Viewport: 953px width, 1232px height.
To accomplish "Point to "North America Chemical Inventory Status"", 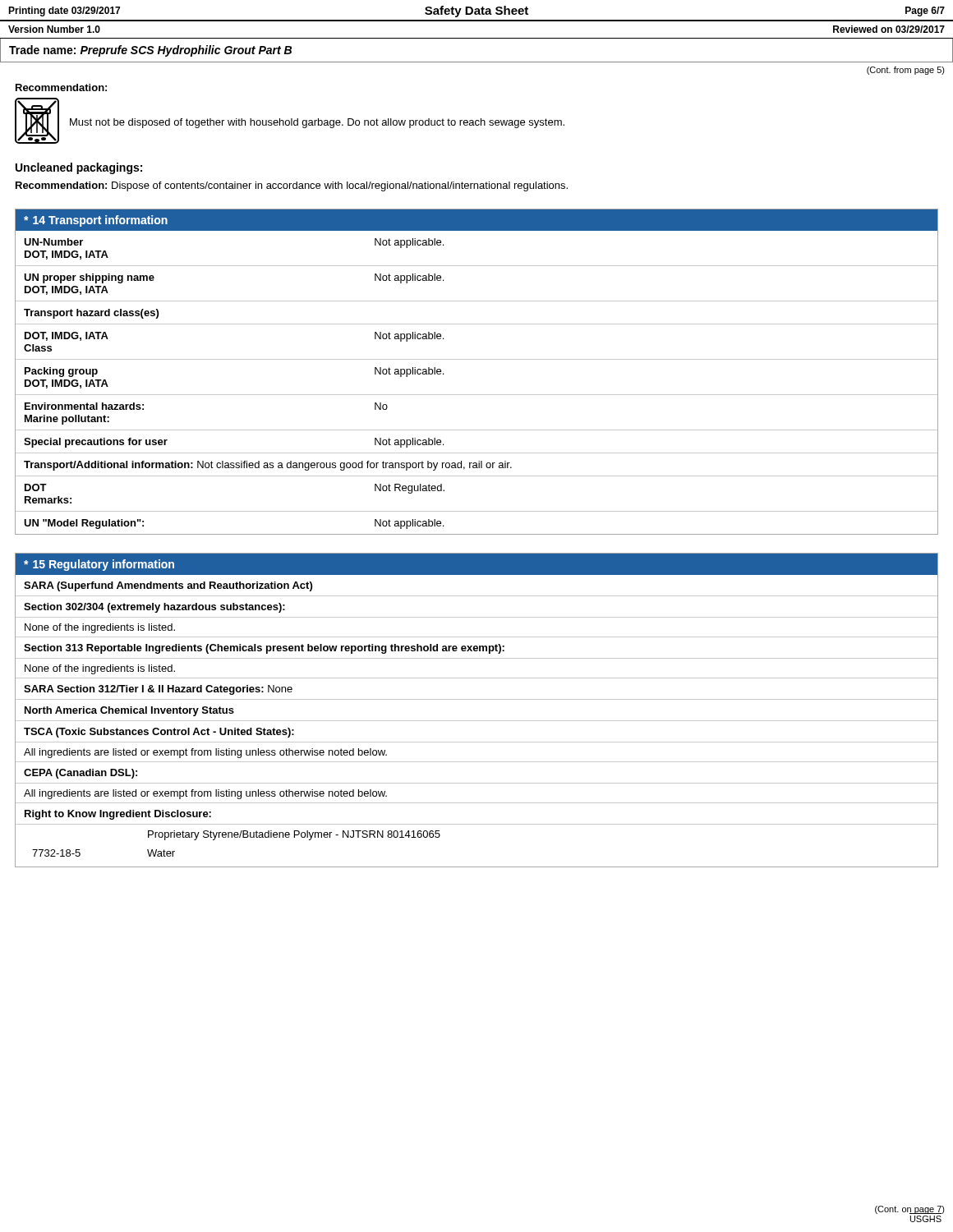I will [x=129, y=710].
